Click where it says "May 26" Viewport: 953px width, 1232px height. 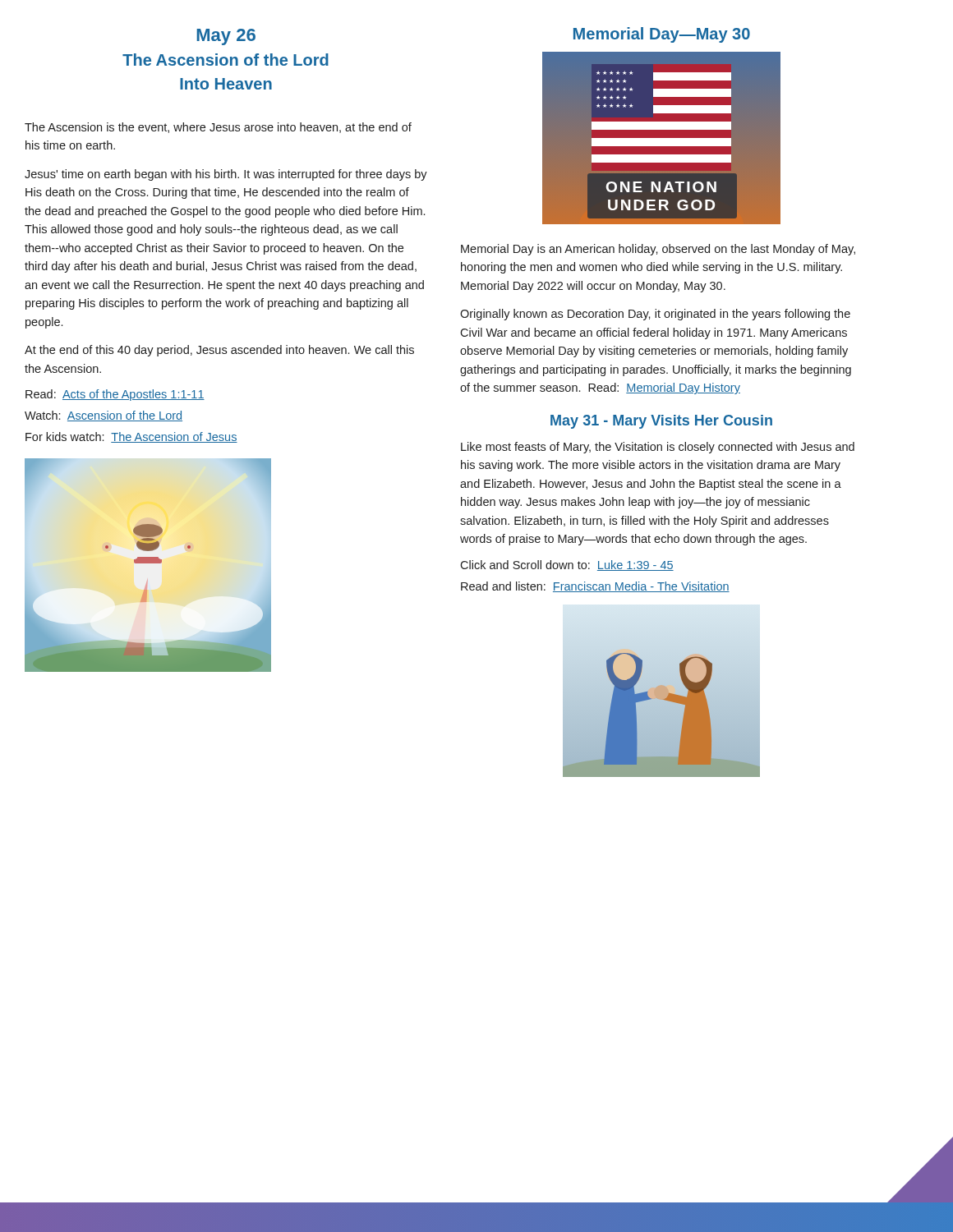click(226, 35)
